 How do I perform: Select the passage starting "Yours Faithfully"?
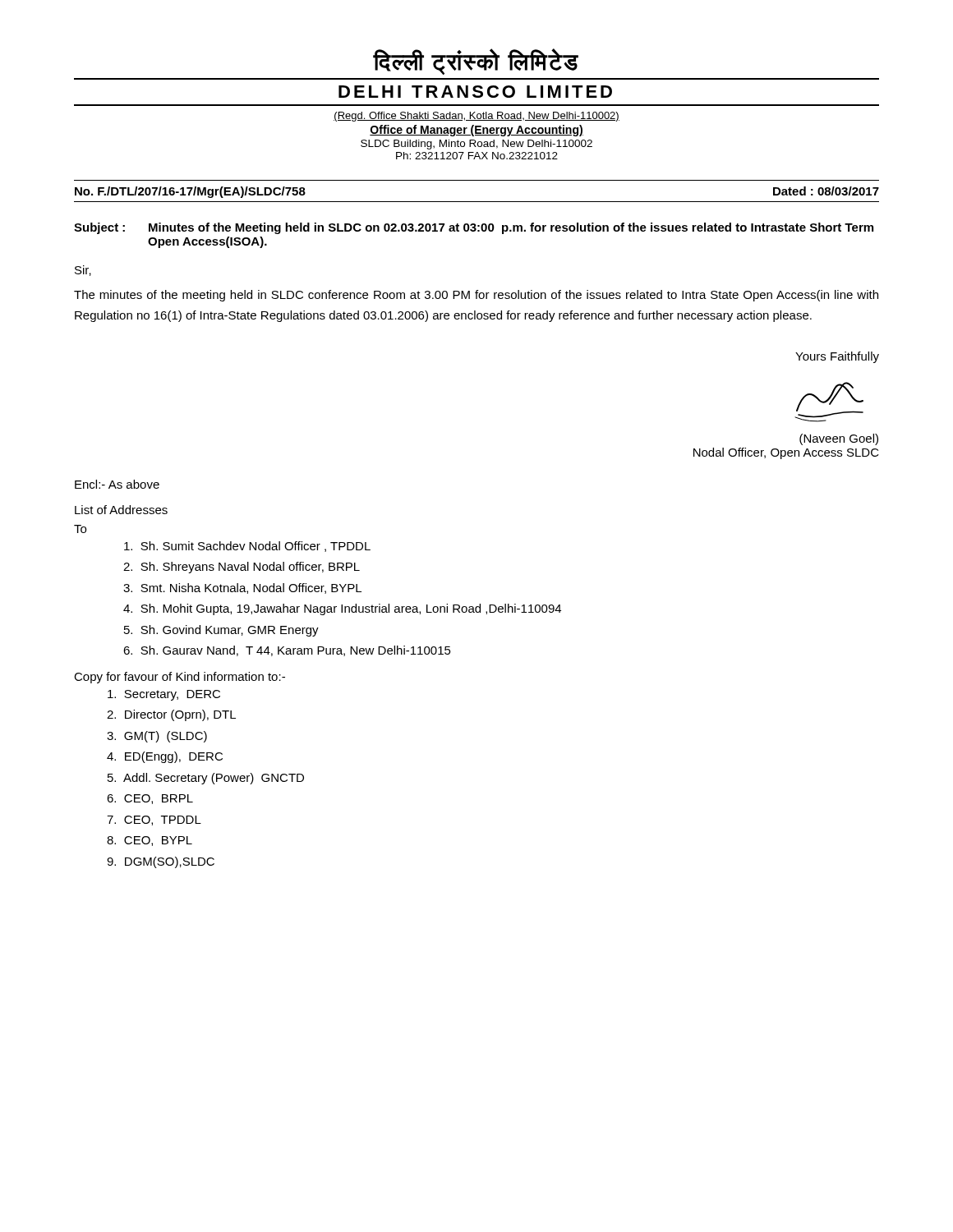pos(837,356)
